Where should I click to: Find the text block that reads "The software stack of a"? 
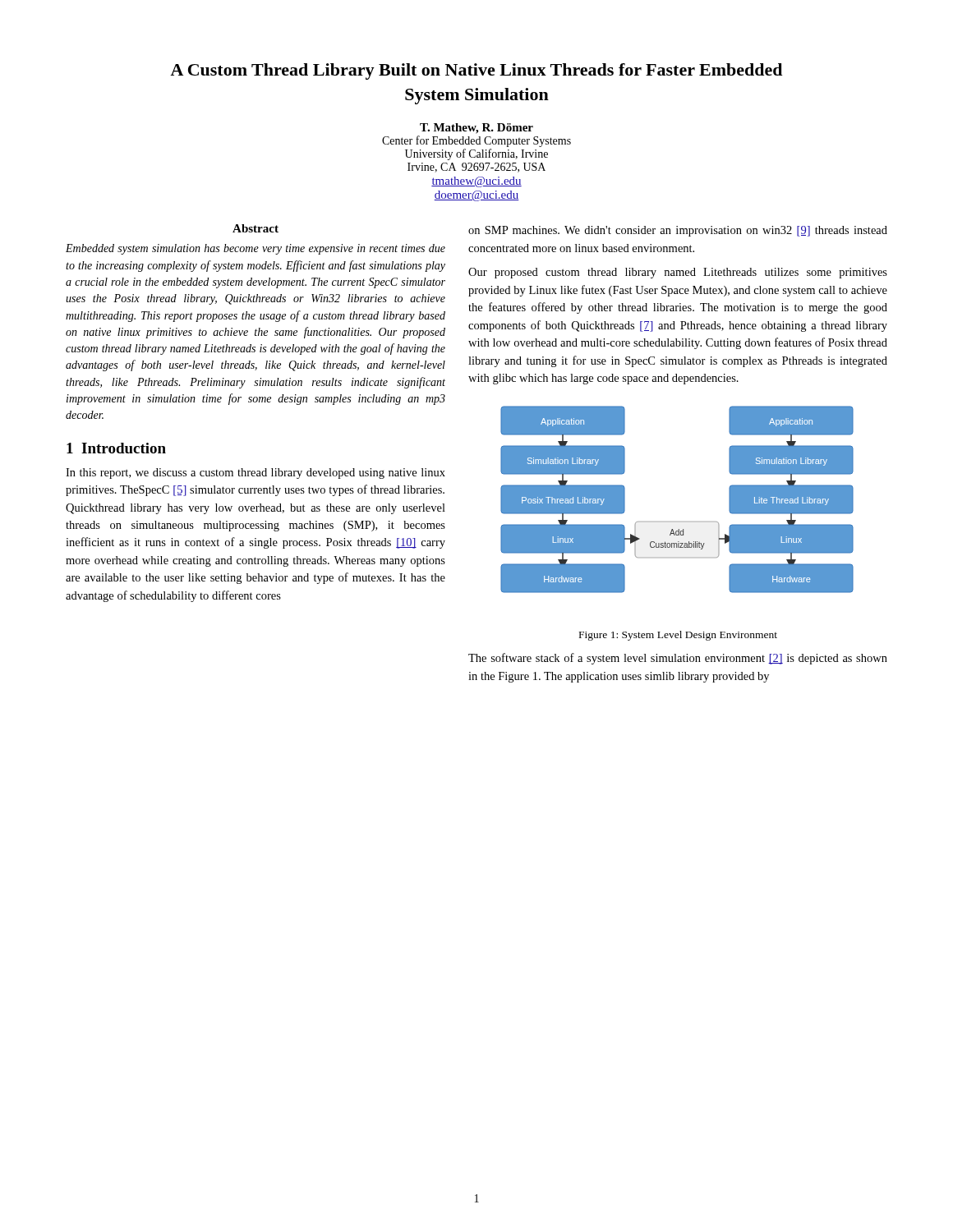pyautogui.click(x=678, y=667)
